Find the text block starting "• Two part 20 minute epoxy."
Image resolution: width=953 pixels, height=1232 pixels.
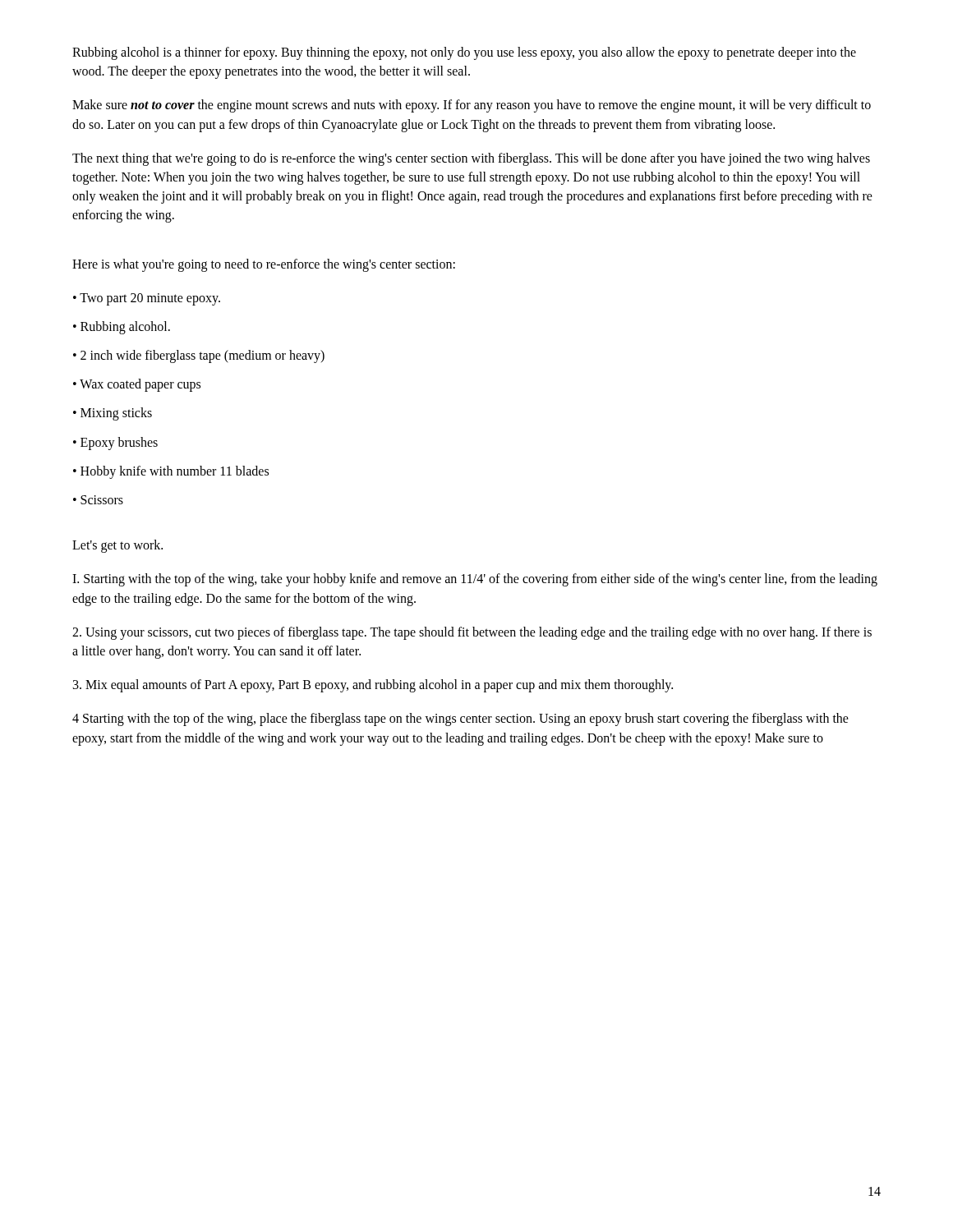147,297
